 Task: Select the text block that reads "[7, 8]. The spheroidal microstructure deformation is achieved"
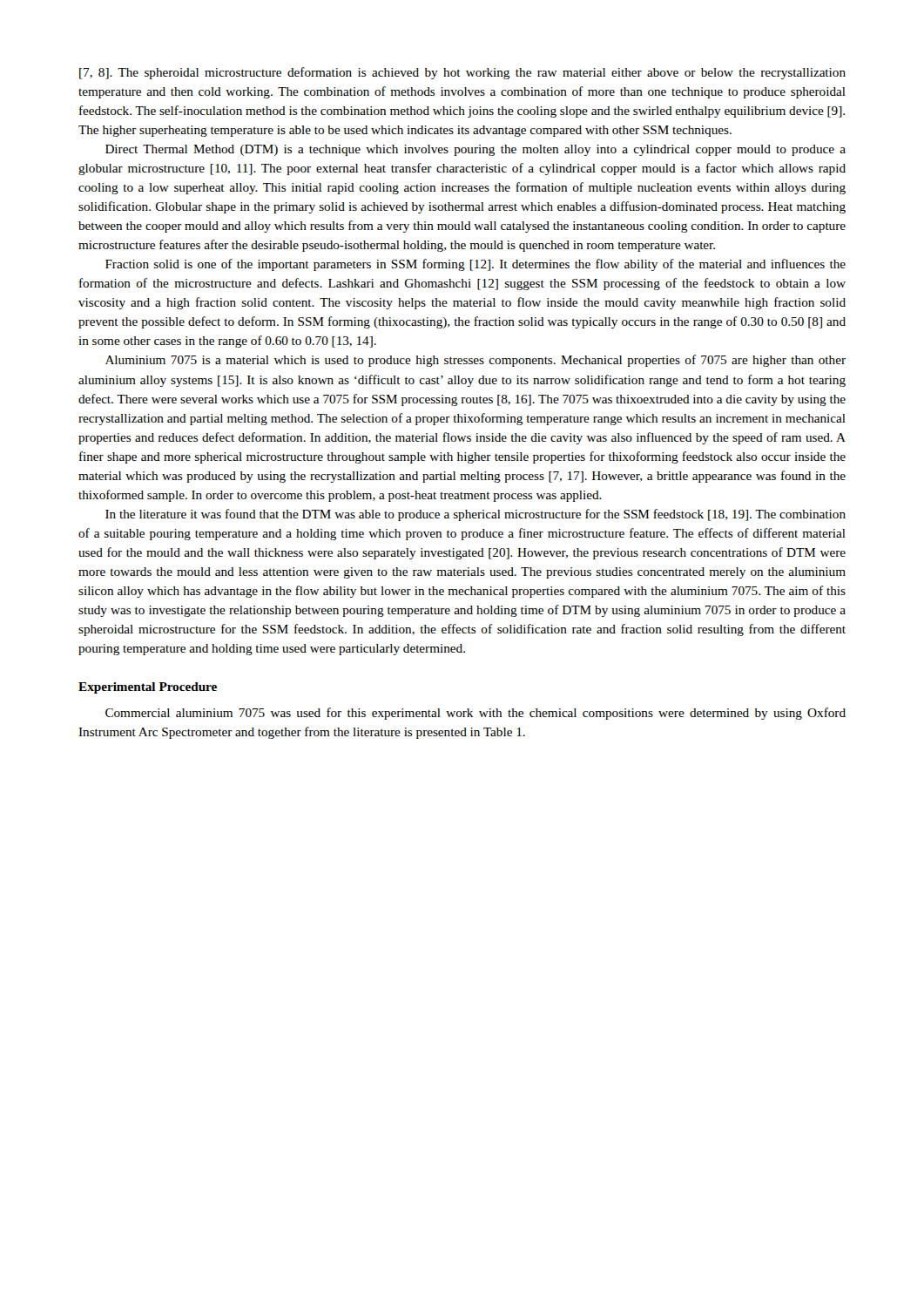[462, 360]
